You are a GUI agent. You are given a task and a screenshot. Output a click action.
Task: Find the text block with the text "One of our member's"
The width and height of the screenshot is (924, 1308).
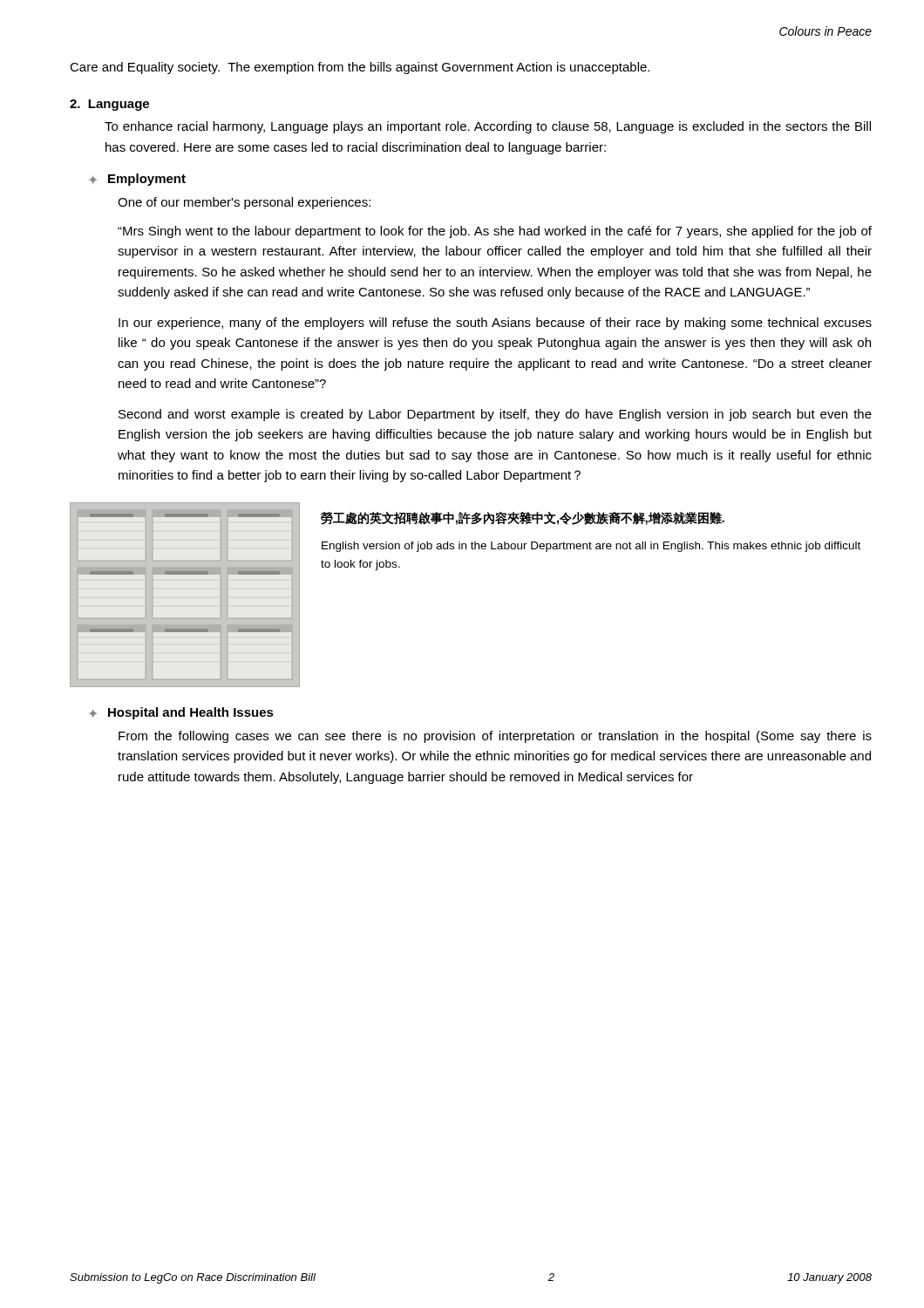(245, 202)
